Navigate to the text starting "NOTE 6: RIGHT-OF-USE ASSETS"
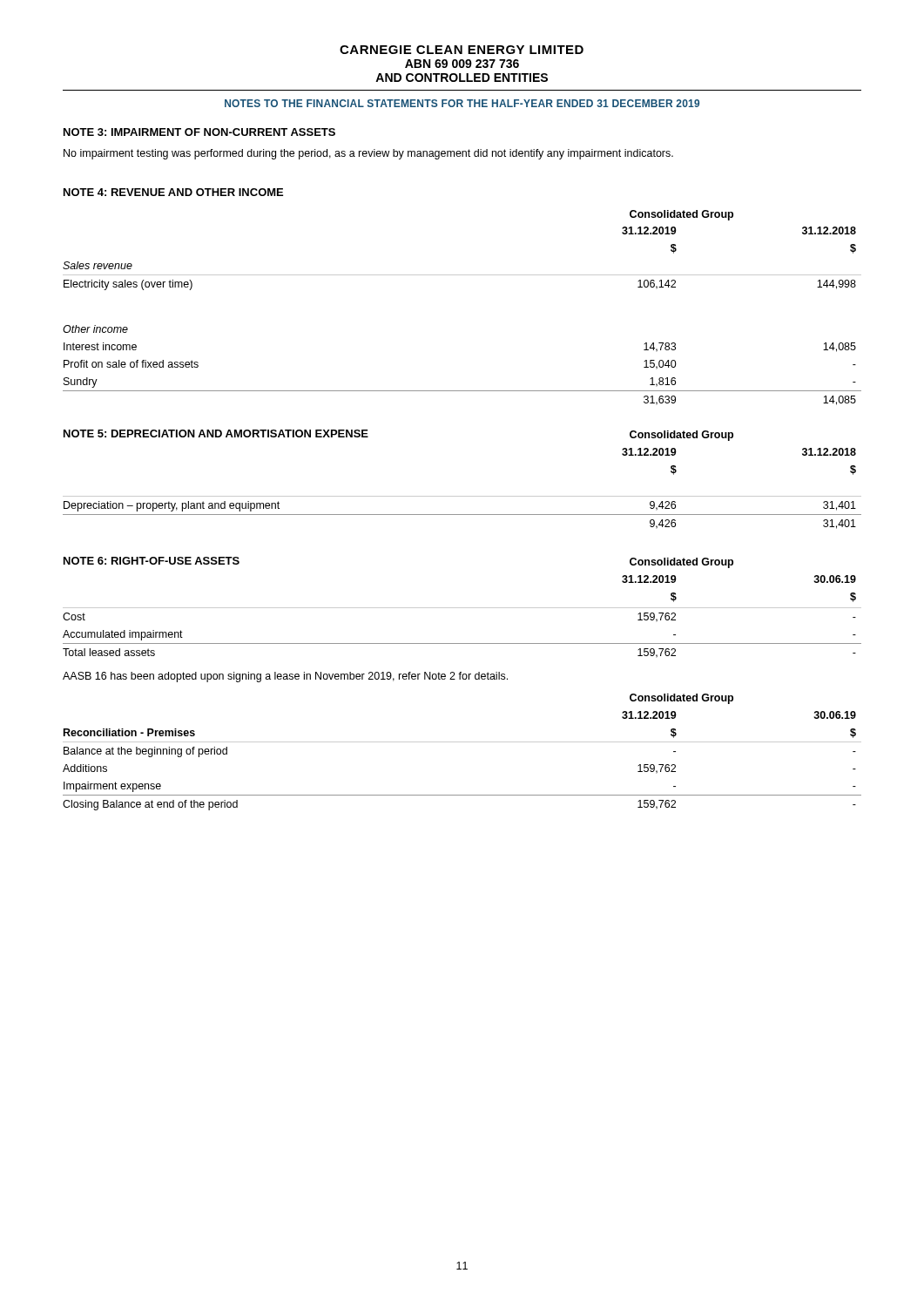 pos(151,561)
